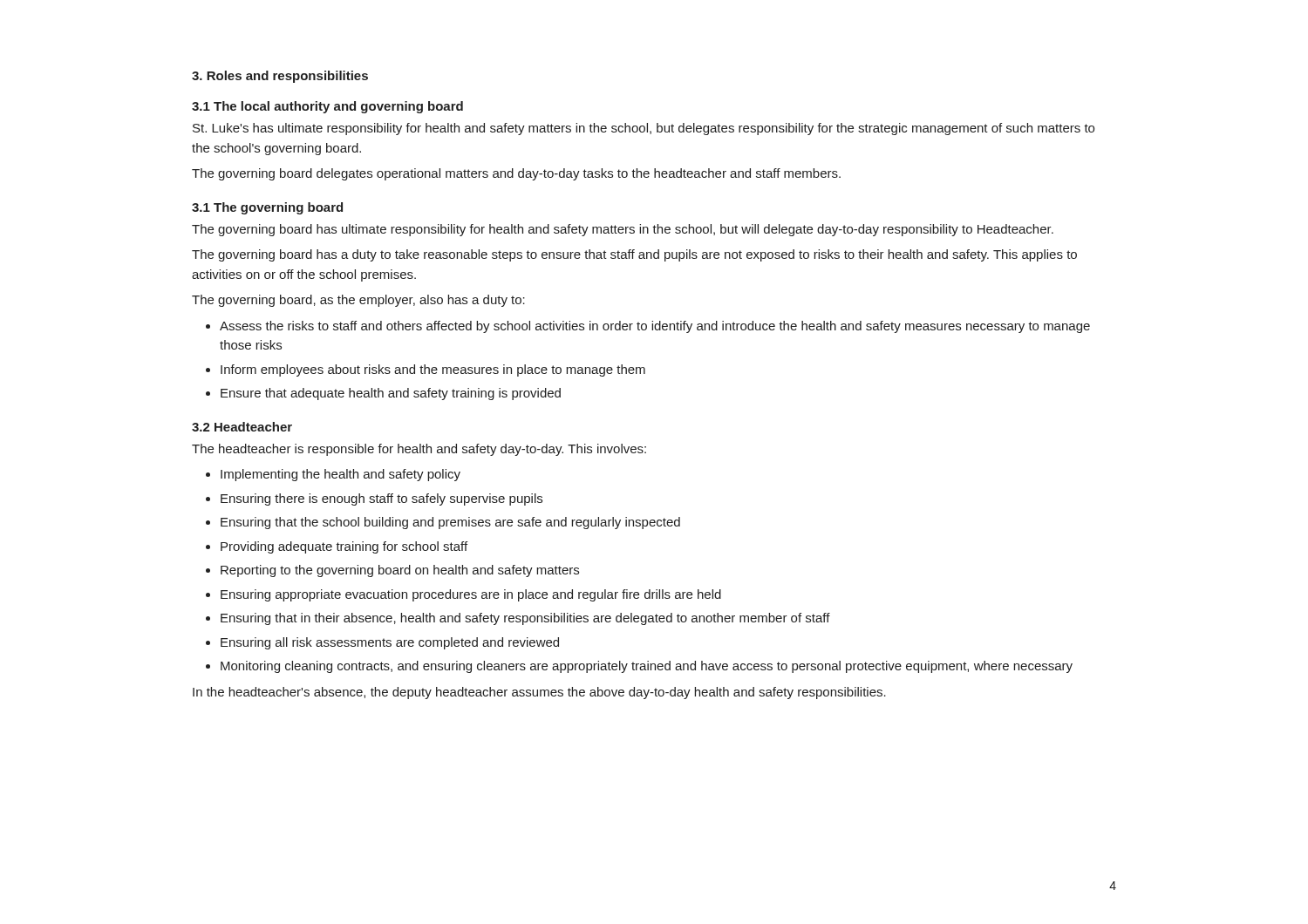The image size is (1308, 924).
Task: Select the element starting "Inform employees about risks"
Action: click(x=433, y=369)
